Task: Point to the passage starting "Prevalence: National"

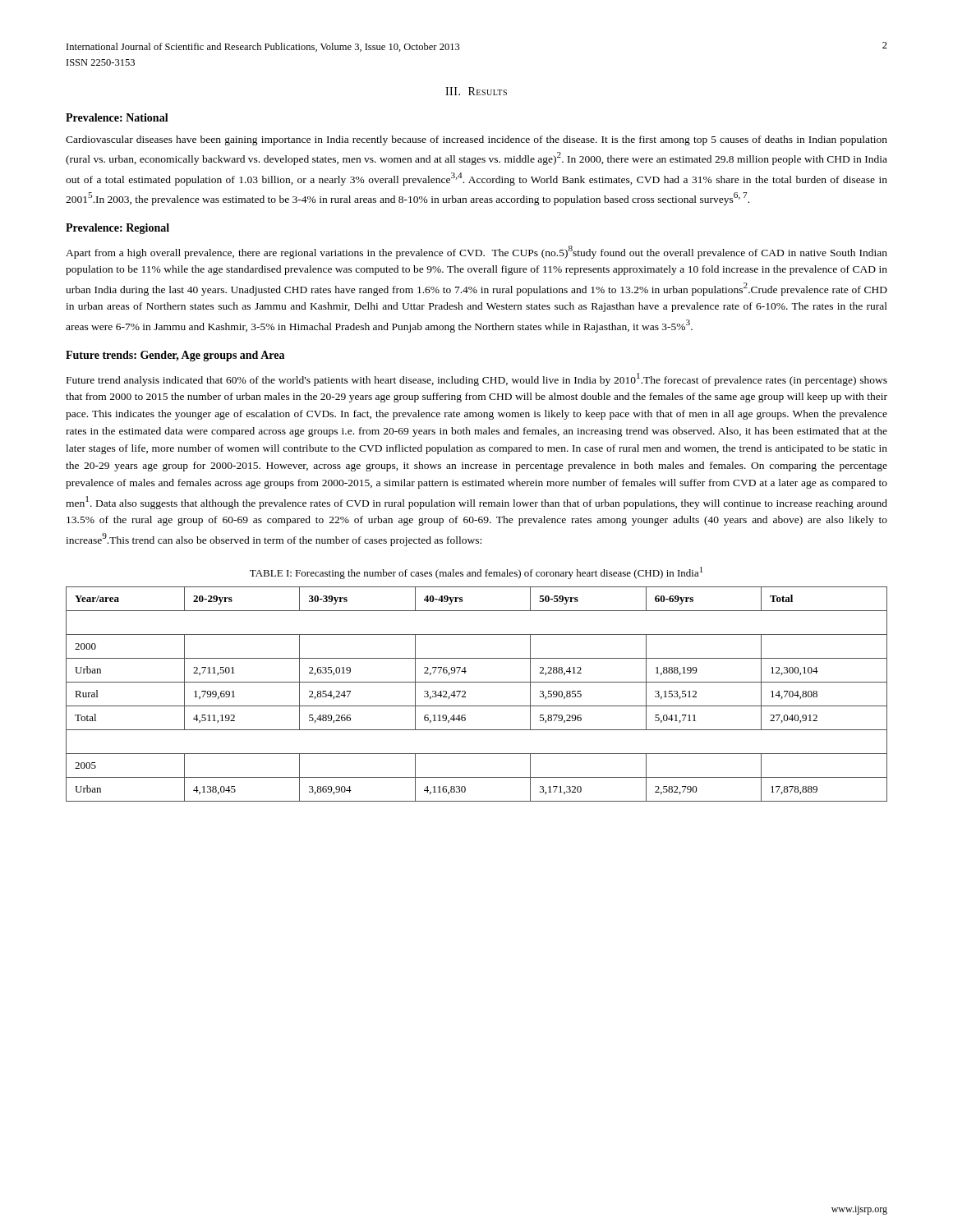Action: click(117, 117)
